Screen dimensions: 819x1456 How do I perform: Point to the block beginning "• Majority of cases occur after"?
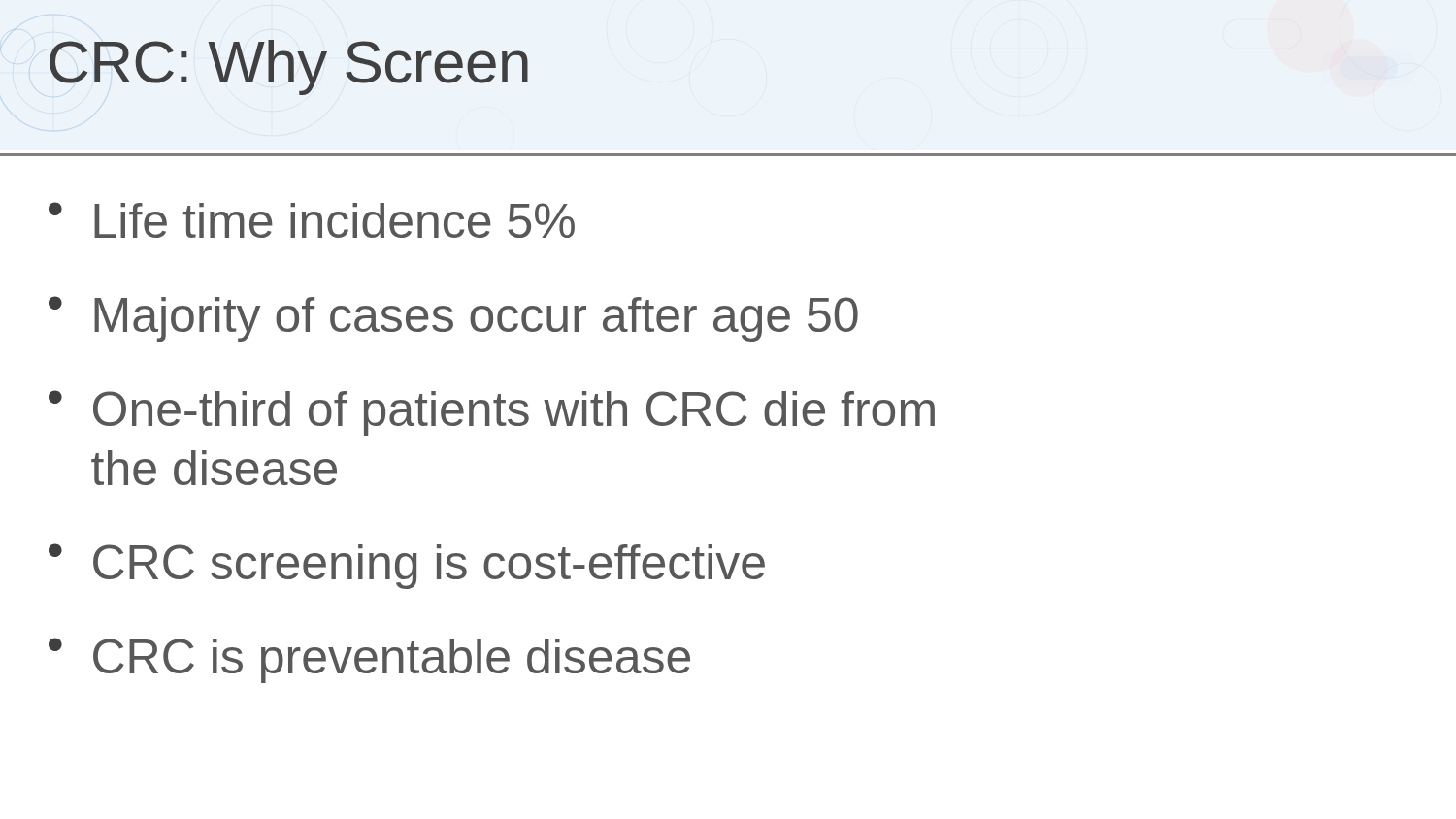click(453, 311)
